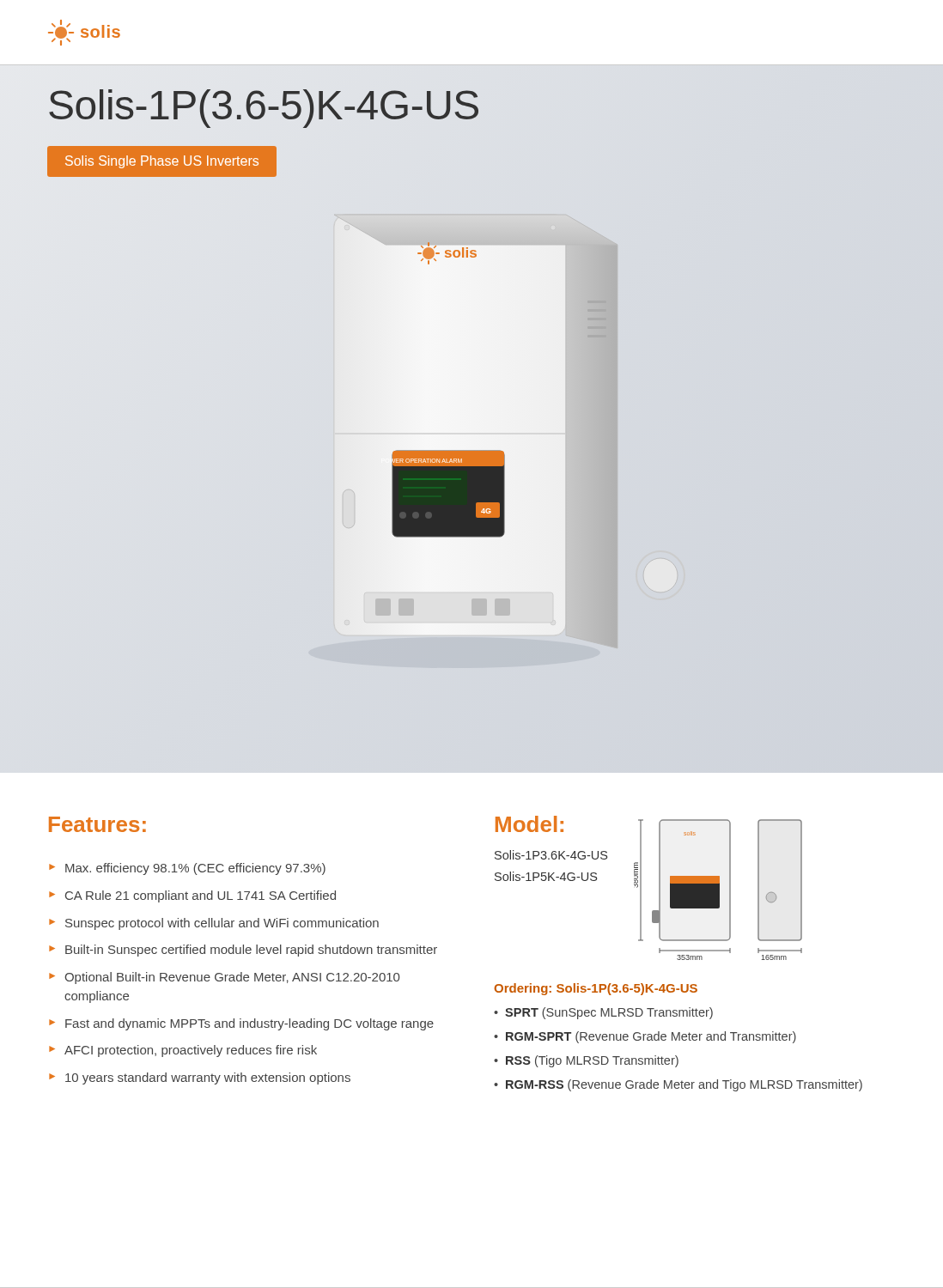
Task: Locate the list item containing "• RSS (Tigo MLRSD Transmitter)"
Action: pyautogui.click(x=586, y=1061)
